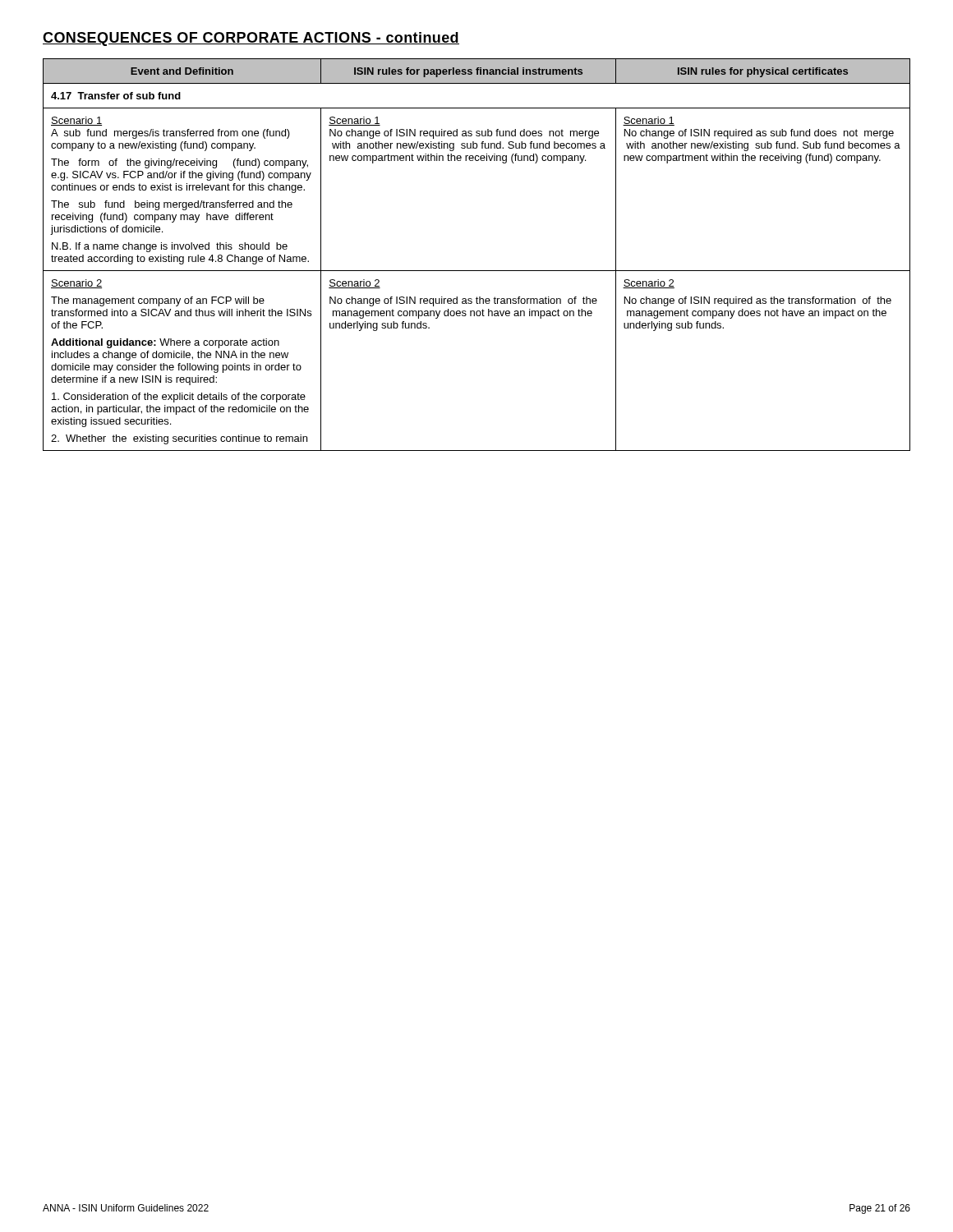This screenshot has height=1232, width=953.
Task: Locate the text "CONSEQUENCES OF CORPORATE ACTIONS - continued"
Action: (x=251, y=38)
